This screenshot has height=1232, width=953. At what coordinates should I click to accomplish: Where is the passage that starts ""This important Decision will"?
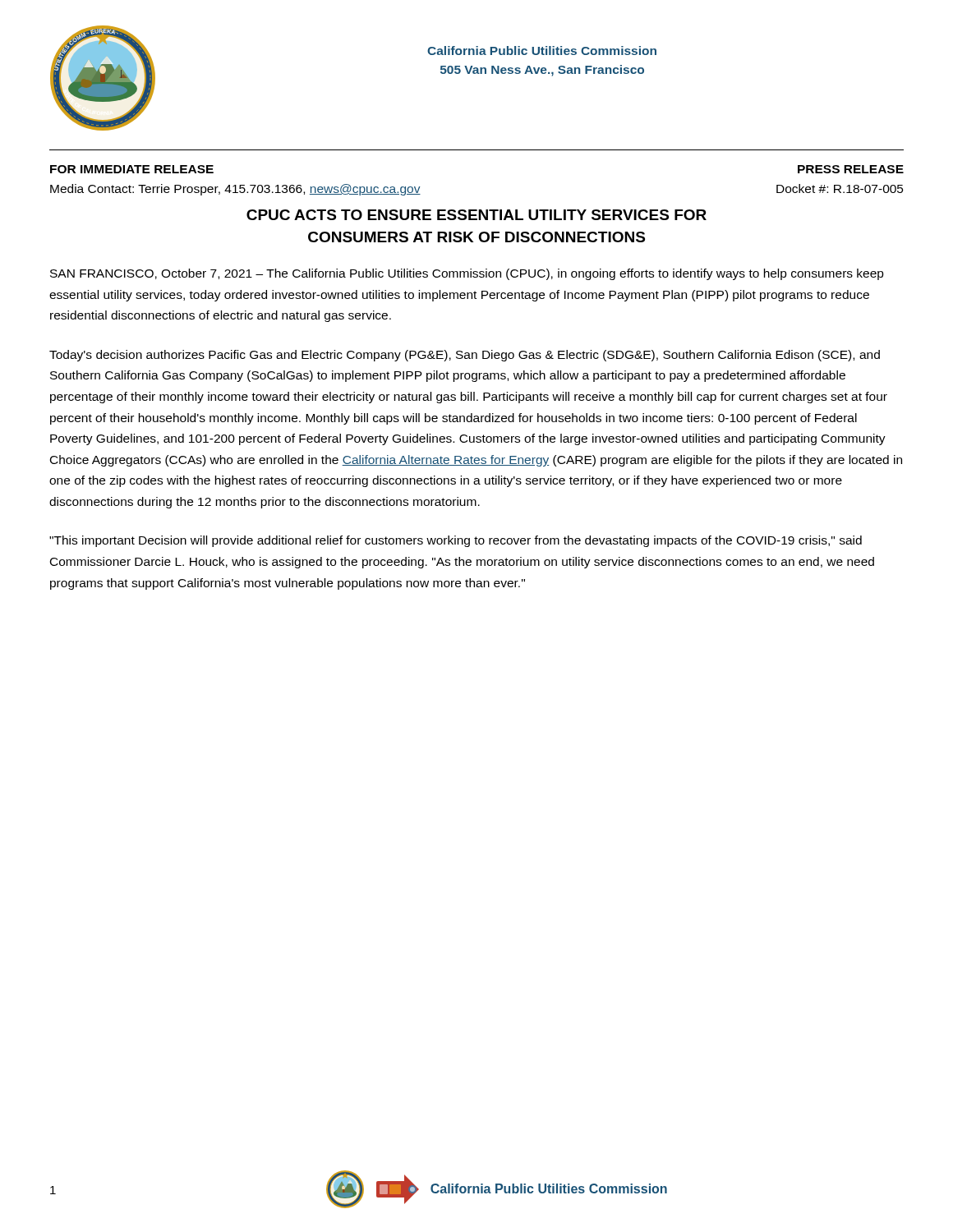click(462, 561)
